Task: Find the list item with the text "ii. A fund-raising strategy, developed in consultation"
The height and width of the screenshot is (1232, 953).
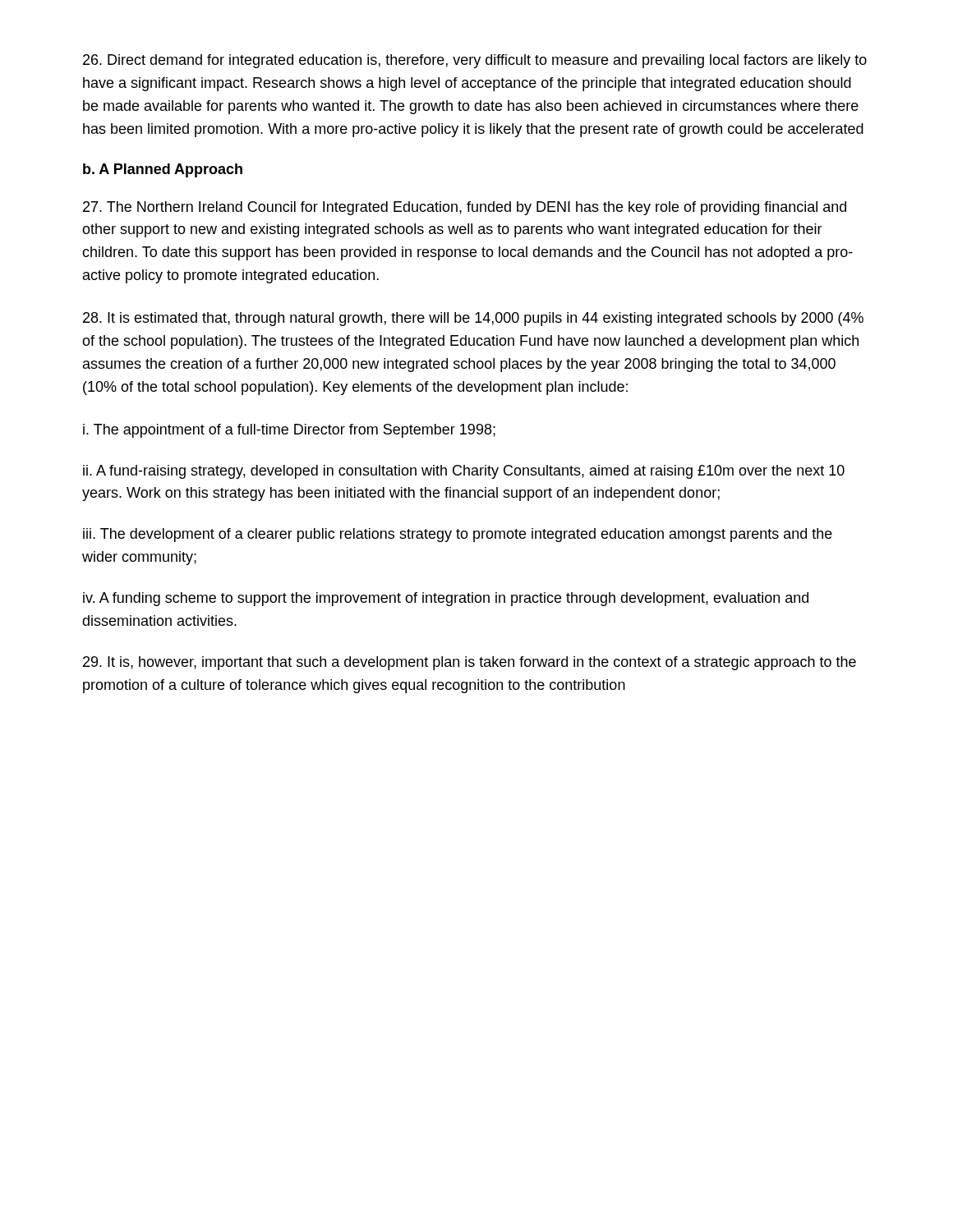Action: coord(463,482)
